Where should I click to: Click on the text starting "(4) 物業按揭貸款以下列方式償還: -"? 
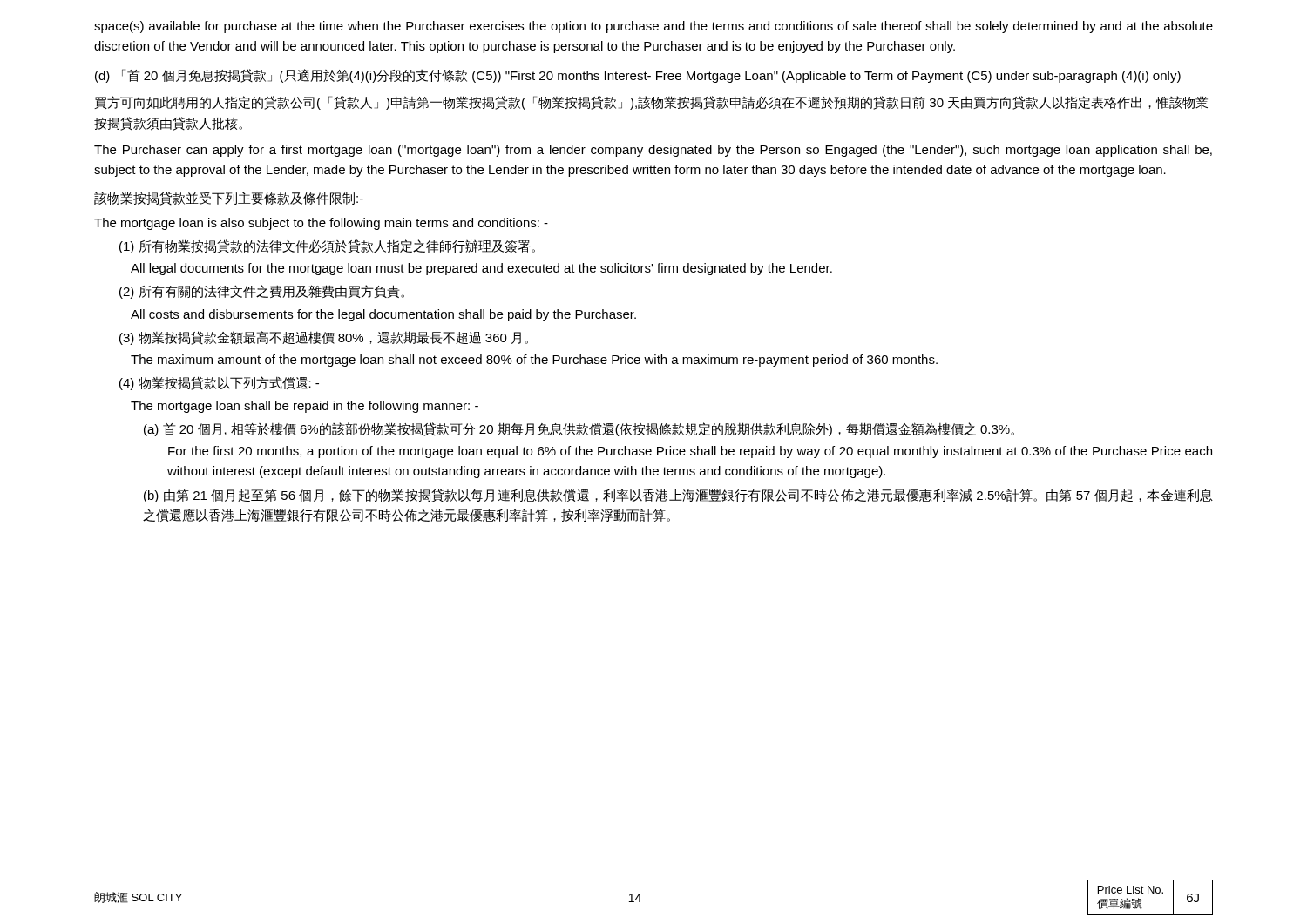(219, 383)
